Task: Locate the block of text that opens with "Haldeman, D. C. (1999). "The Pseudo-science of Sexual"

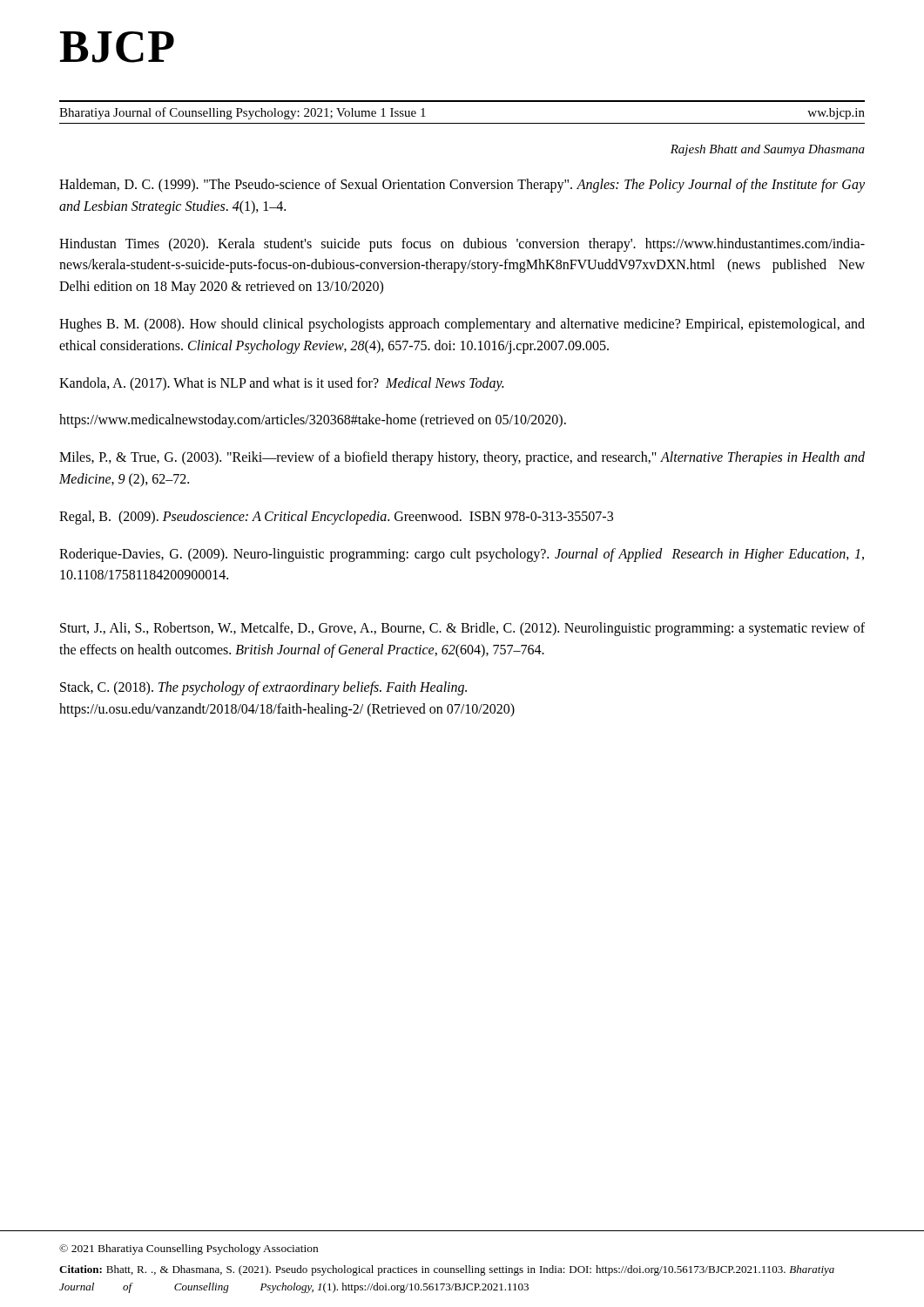Action: [x=462, y=195]
